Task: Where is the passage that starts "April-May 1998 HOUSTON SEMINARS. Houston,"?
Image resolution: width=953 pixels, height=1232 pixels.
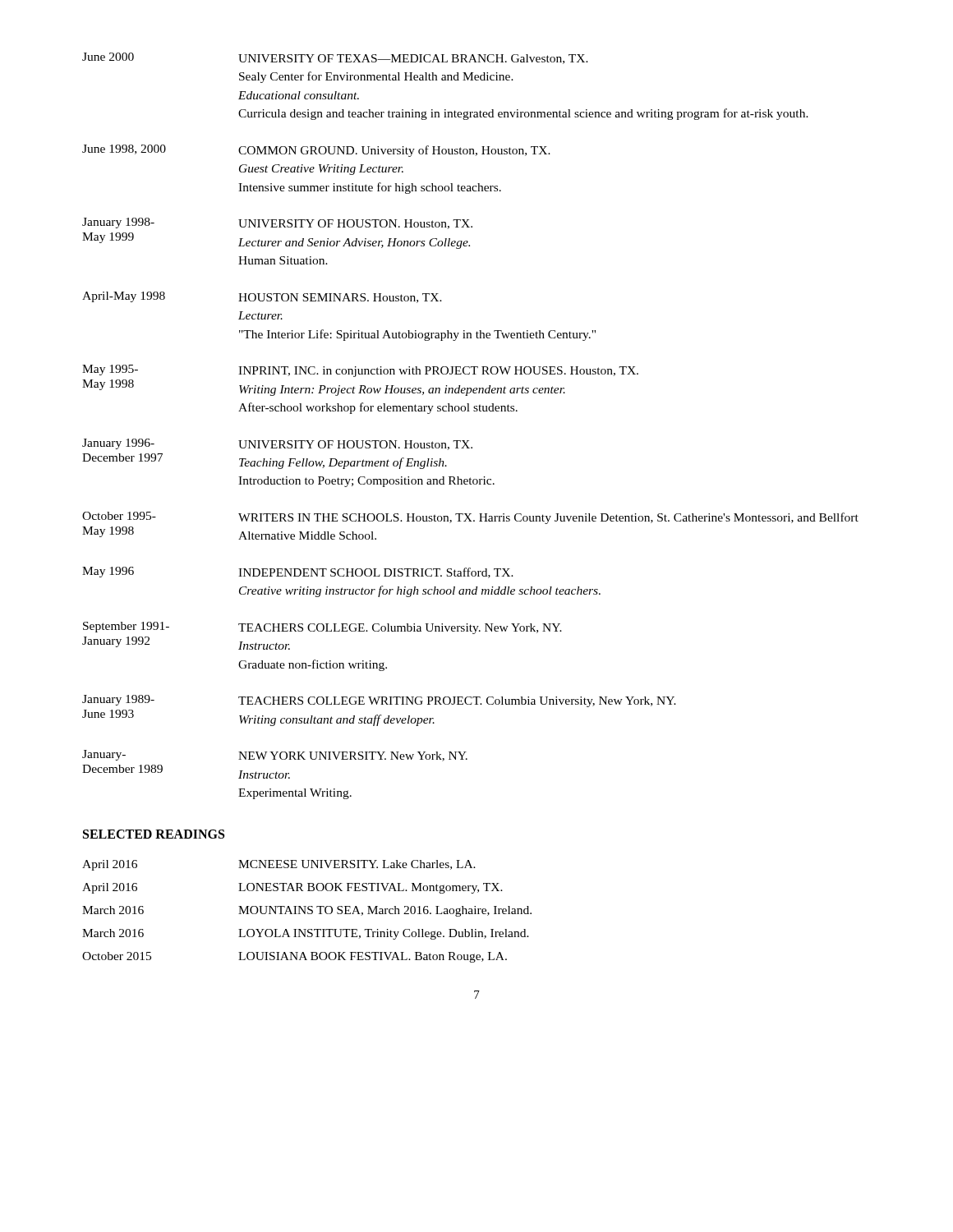Action: (262, 297)
